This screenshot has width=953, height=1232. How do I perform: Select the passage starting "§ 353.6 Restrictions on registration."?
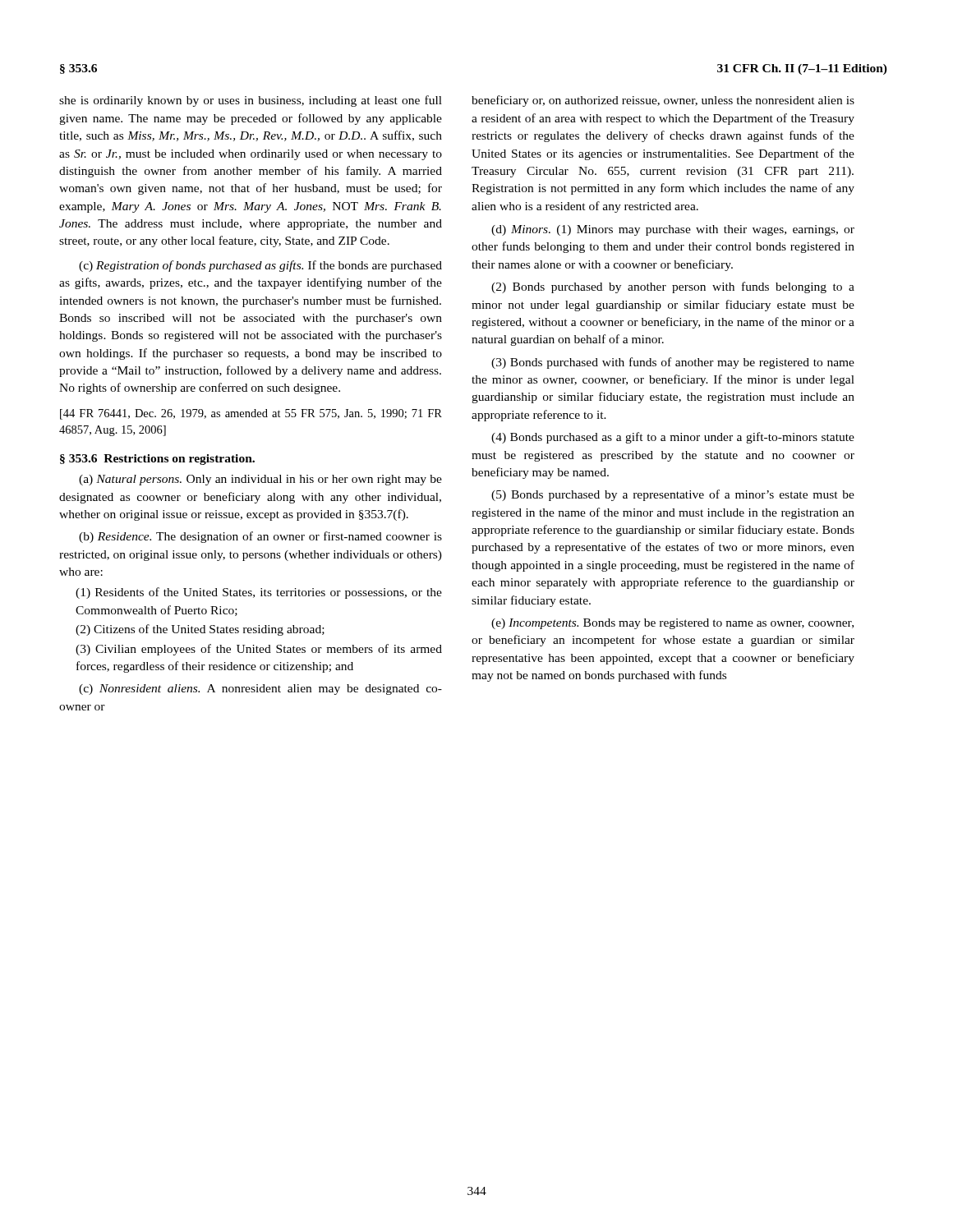point(251,458)
